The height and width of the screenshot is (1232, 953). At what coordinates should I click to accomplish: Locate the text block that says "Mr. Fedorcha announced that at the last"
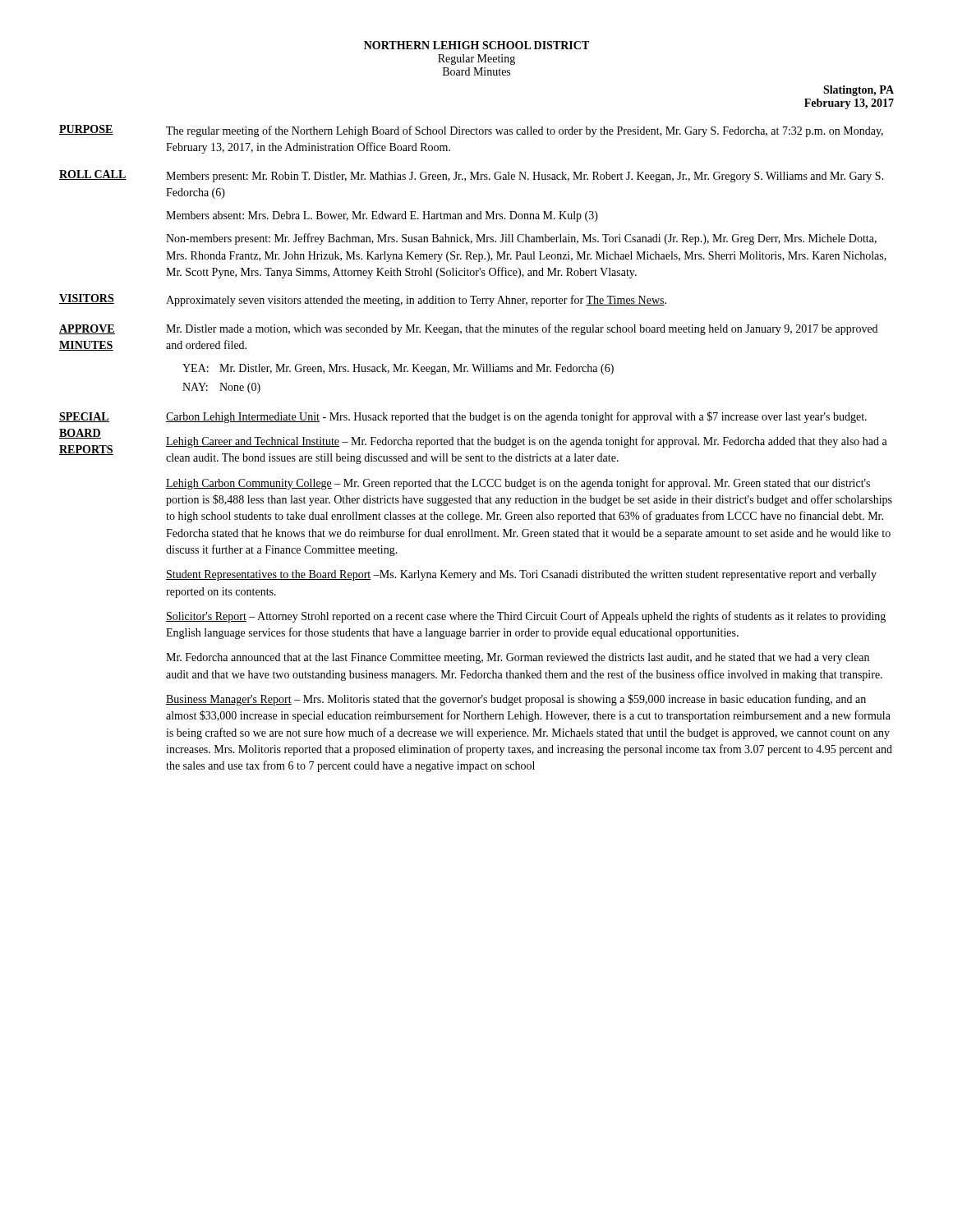pyautogui.click(x=530, y=667)
